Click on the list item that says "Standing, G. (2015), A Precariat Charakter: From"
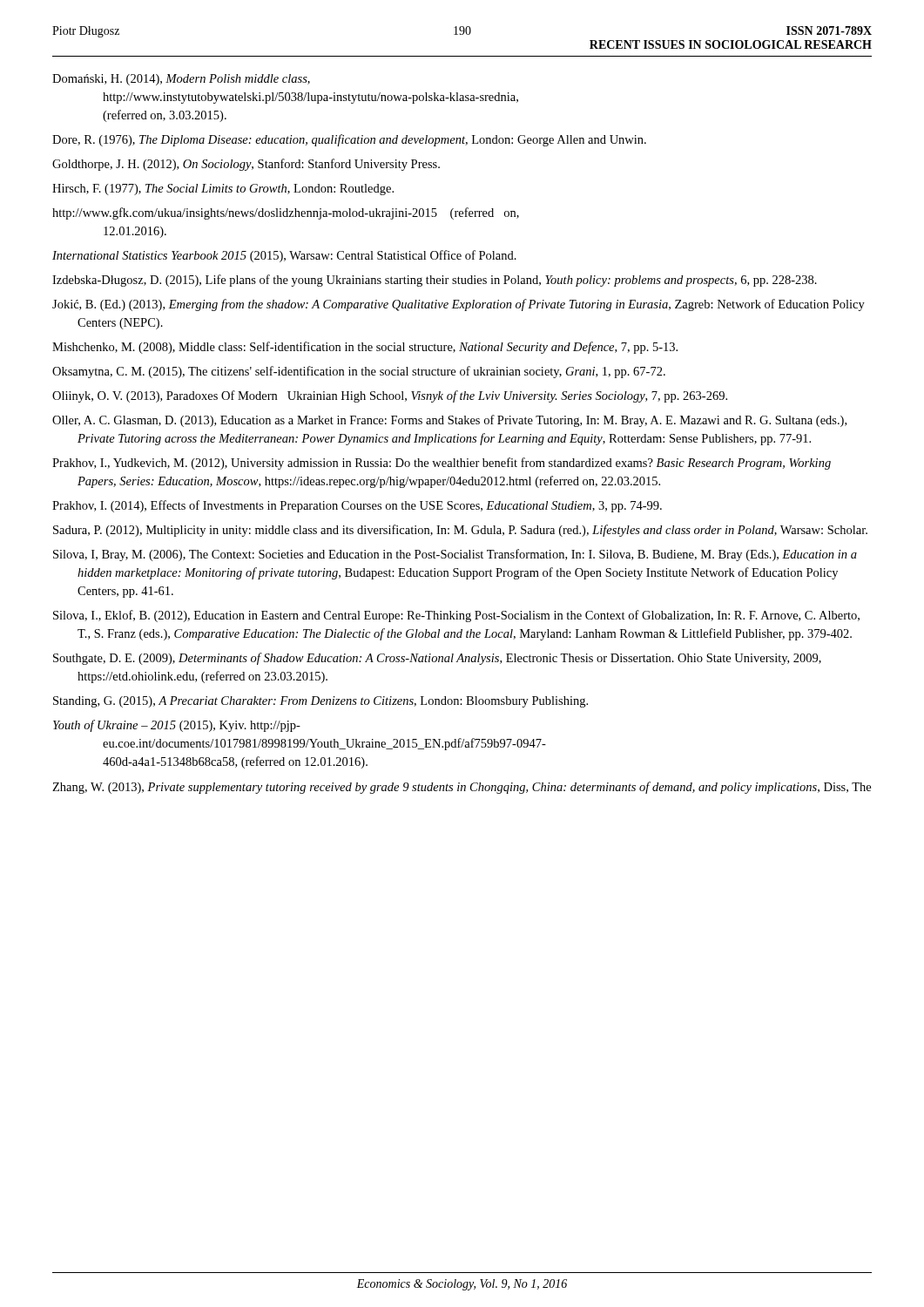This screenshot has height=1307, width=924. tap(321, 701)
